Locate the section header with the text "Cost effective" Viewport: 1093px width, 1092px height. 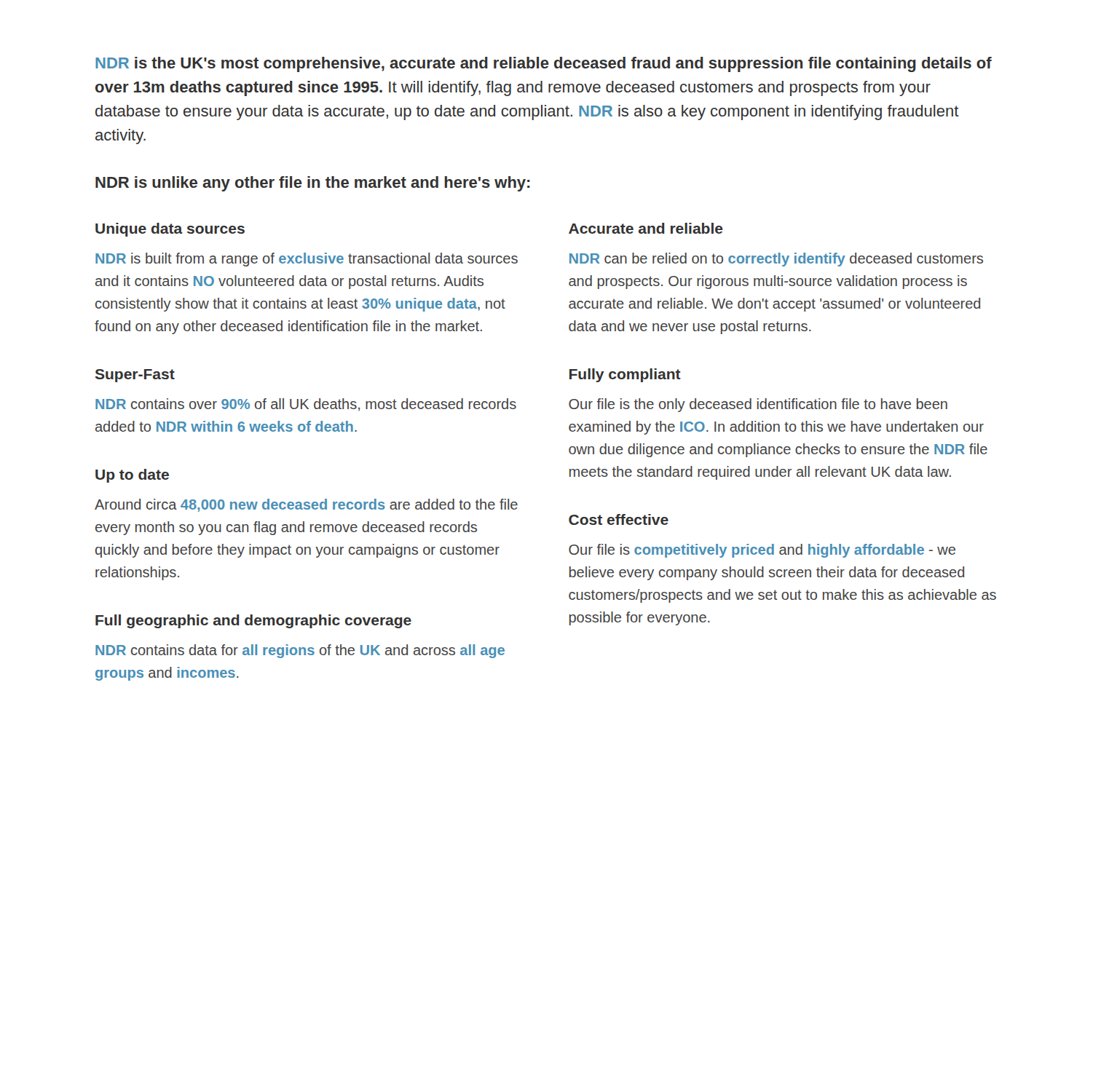pos(618,519)
